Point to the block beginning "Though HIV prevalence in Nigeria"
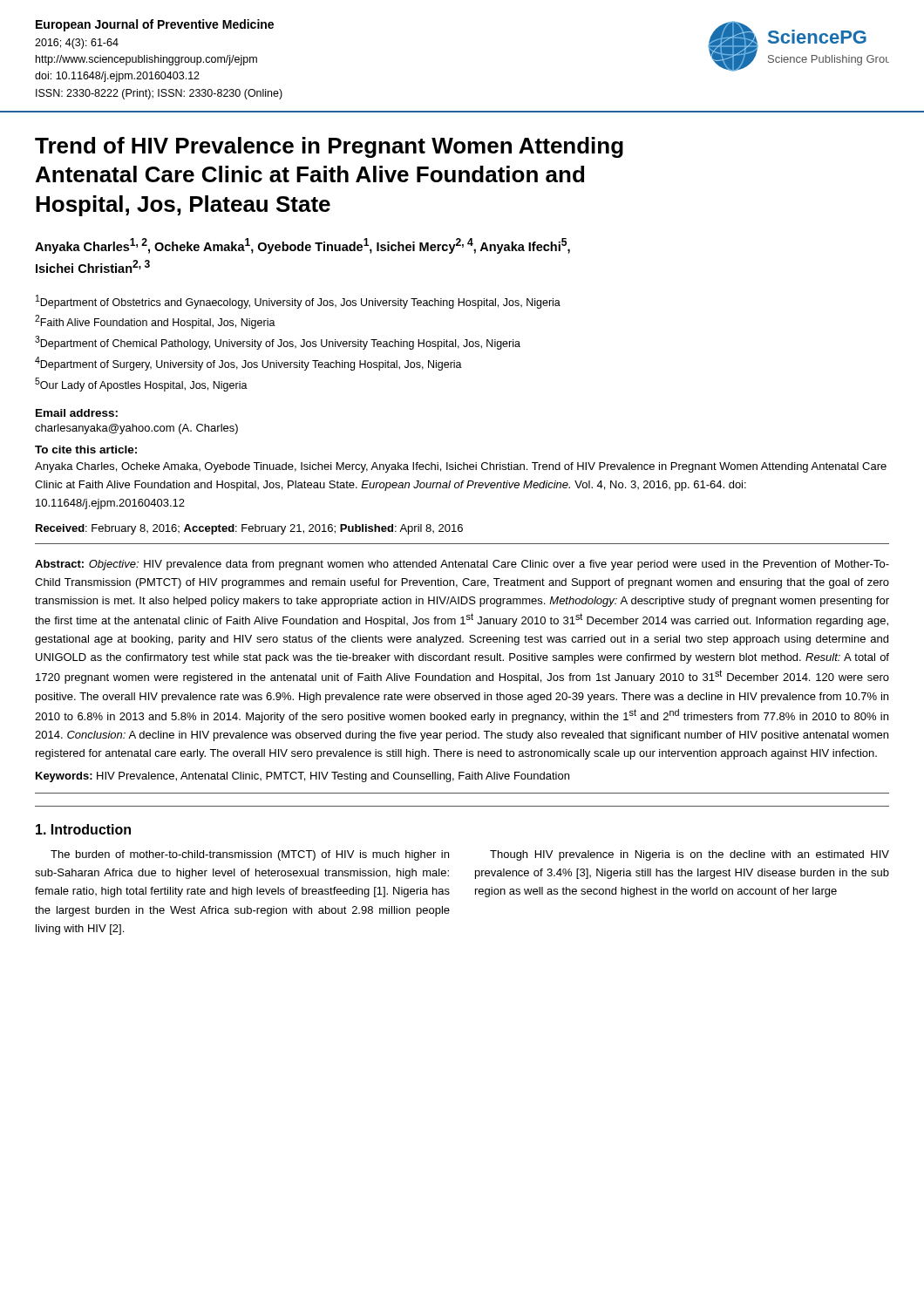 click(x=682, y=873)
